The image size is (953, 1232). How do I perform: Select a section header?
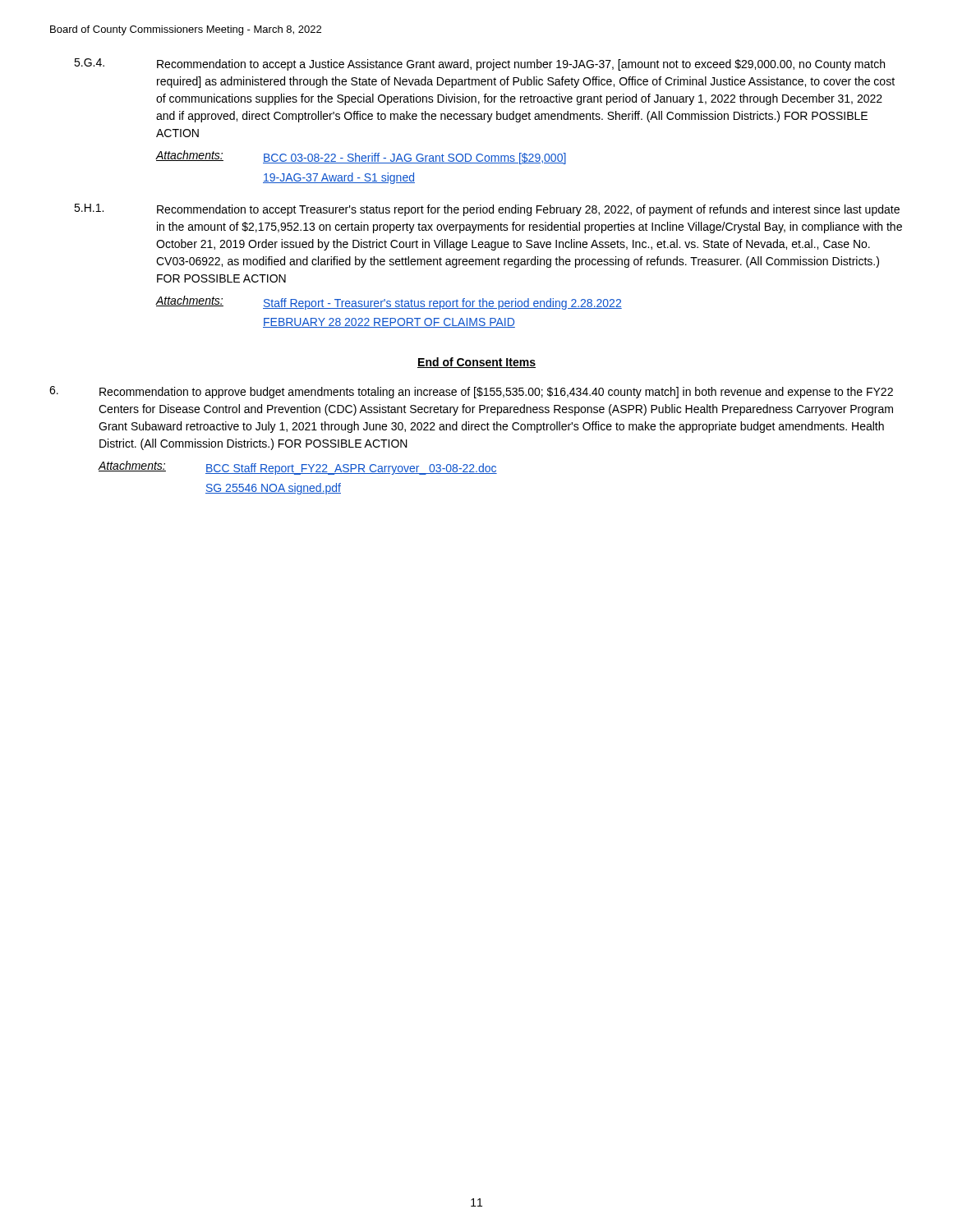pyautogui.click(x=476, y=362)
